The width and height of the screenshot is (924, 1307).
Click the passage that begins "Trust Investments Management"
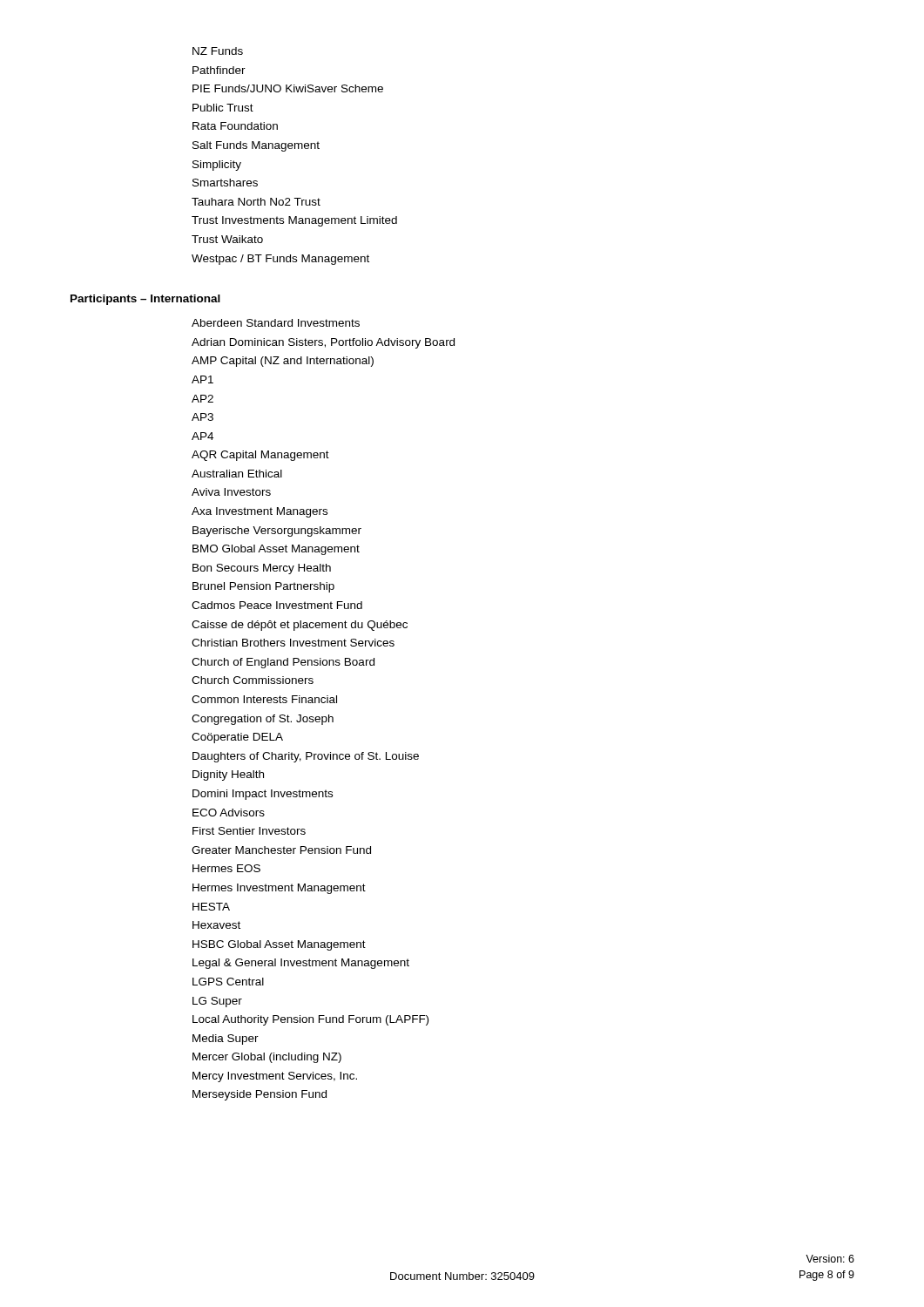[295, 220]
